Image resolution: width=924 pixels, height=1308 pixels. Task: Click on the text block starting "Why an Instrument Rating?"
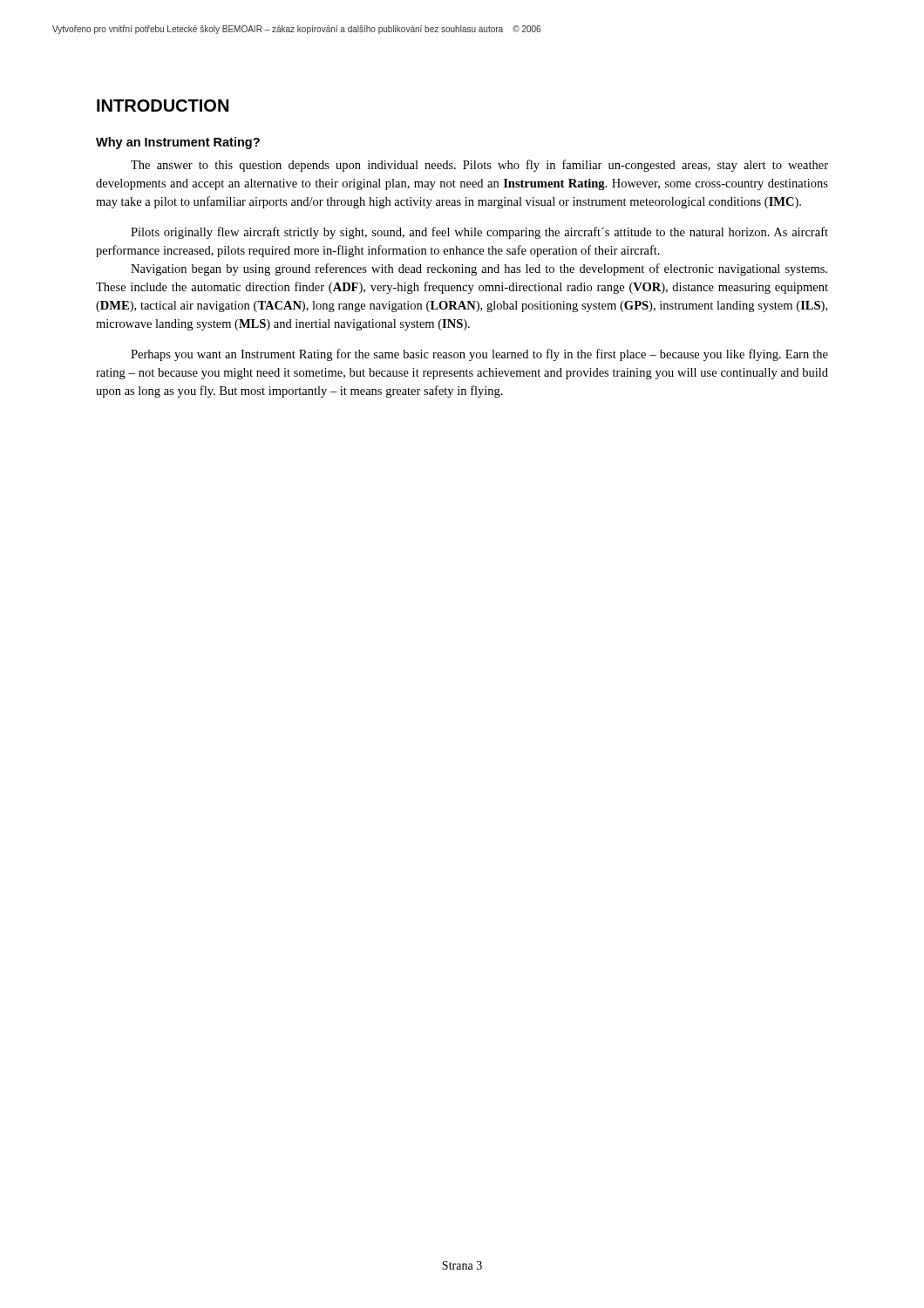click(178, 142)
